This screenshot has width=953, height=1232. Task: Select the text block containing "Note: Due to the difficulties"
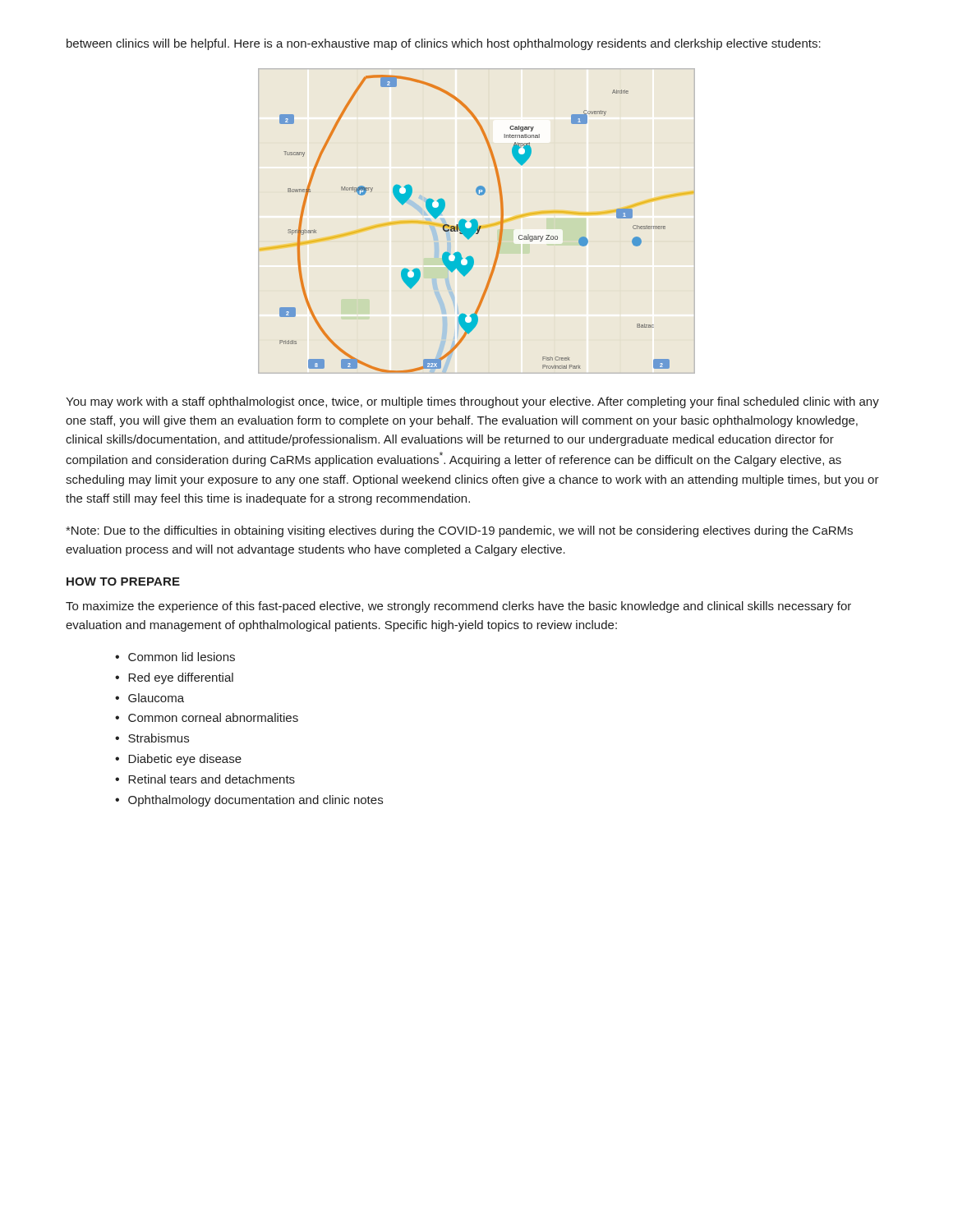(x=459, y=540)
